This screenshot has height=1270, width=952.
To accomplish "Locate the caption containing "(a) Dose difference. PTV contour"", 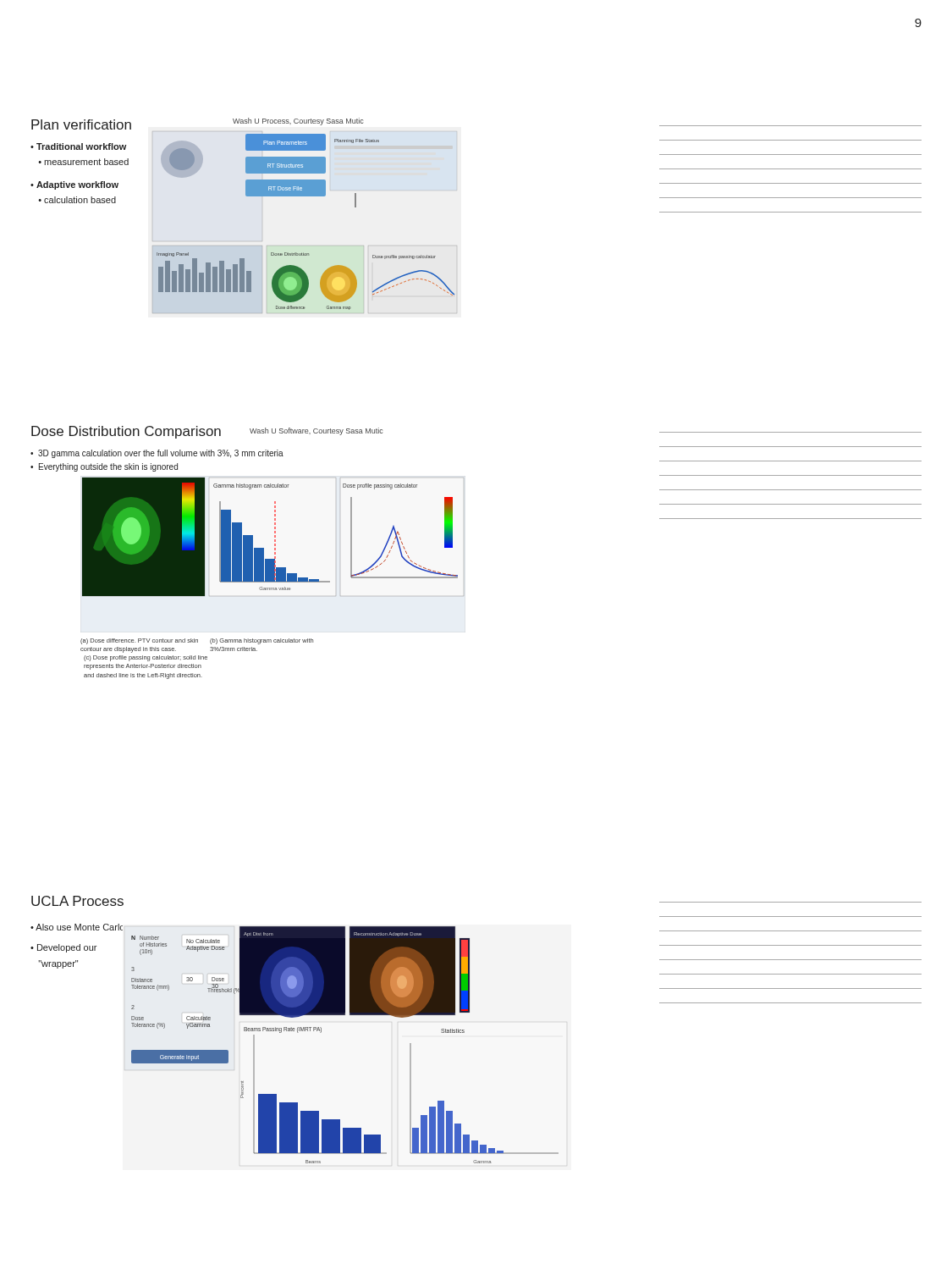I will pos(209,658).
